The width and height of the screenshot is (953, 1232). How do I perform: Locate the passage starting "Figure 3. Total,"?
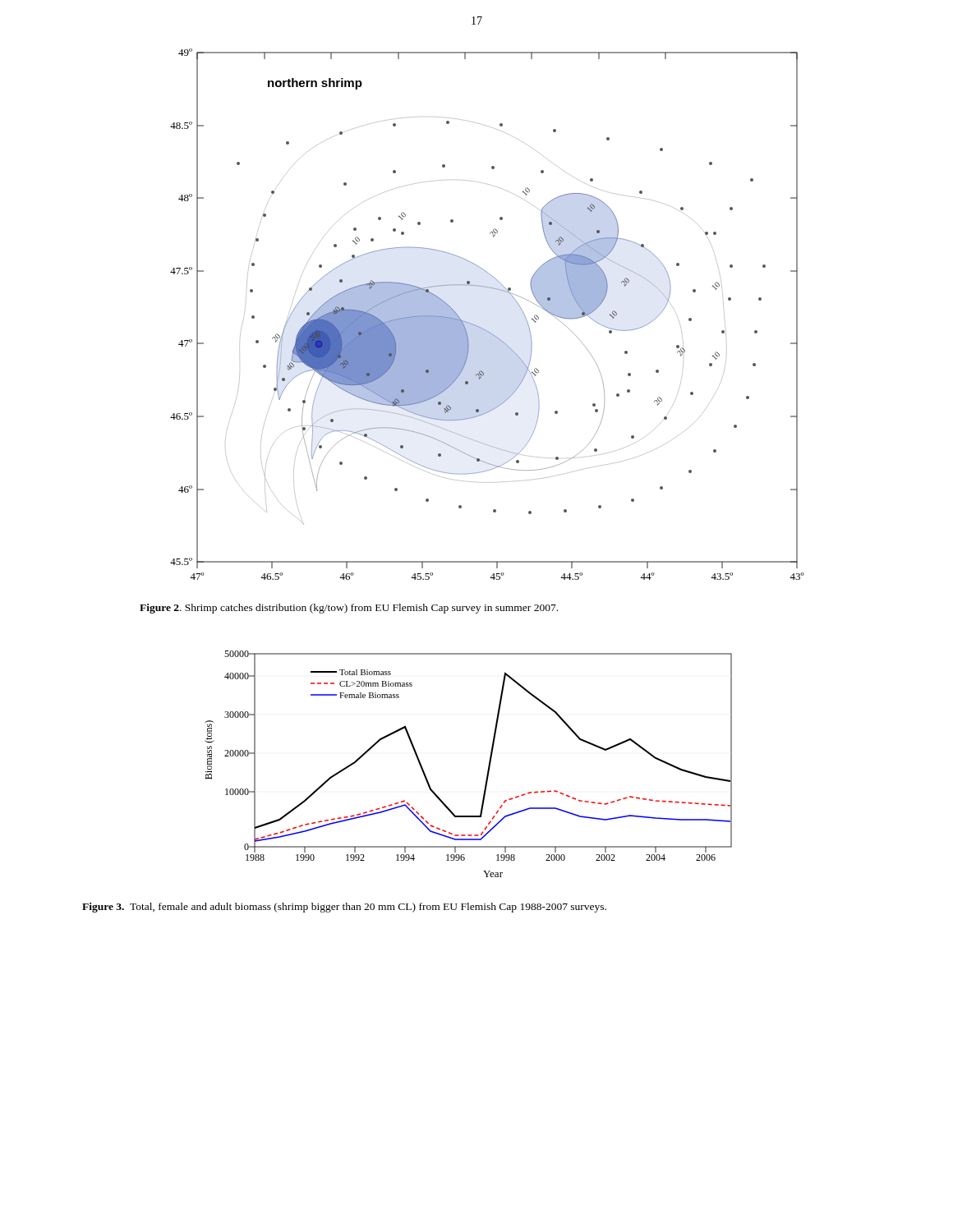pos(345,906)
